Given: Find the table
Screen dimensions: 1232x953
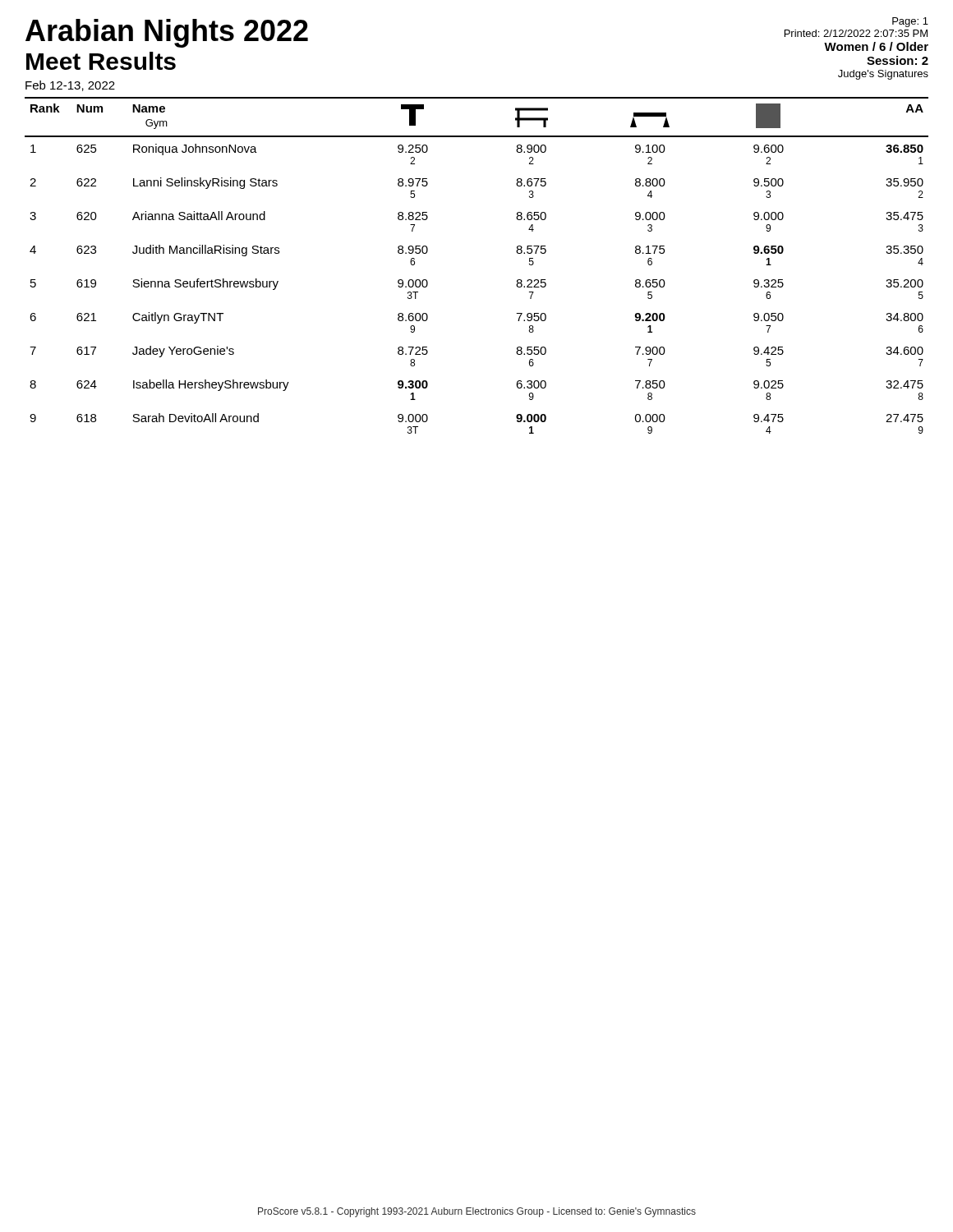Looking at the screenshot, I should (476, 269).
